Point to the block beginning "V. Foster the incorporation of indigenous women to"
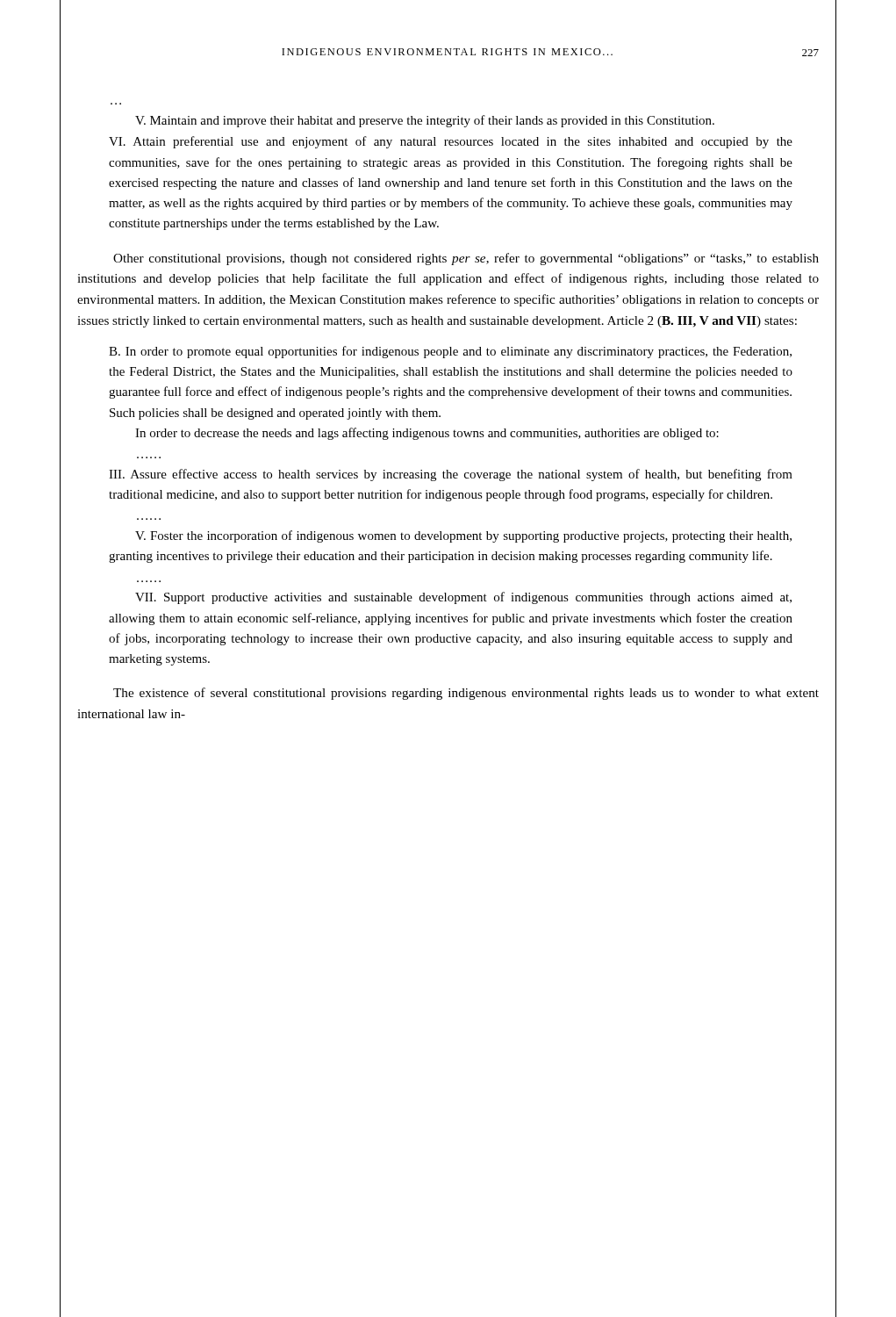The image size is (896, 1317). (451, 546)
